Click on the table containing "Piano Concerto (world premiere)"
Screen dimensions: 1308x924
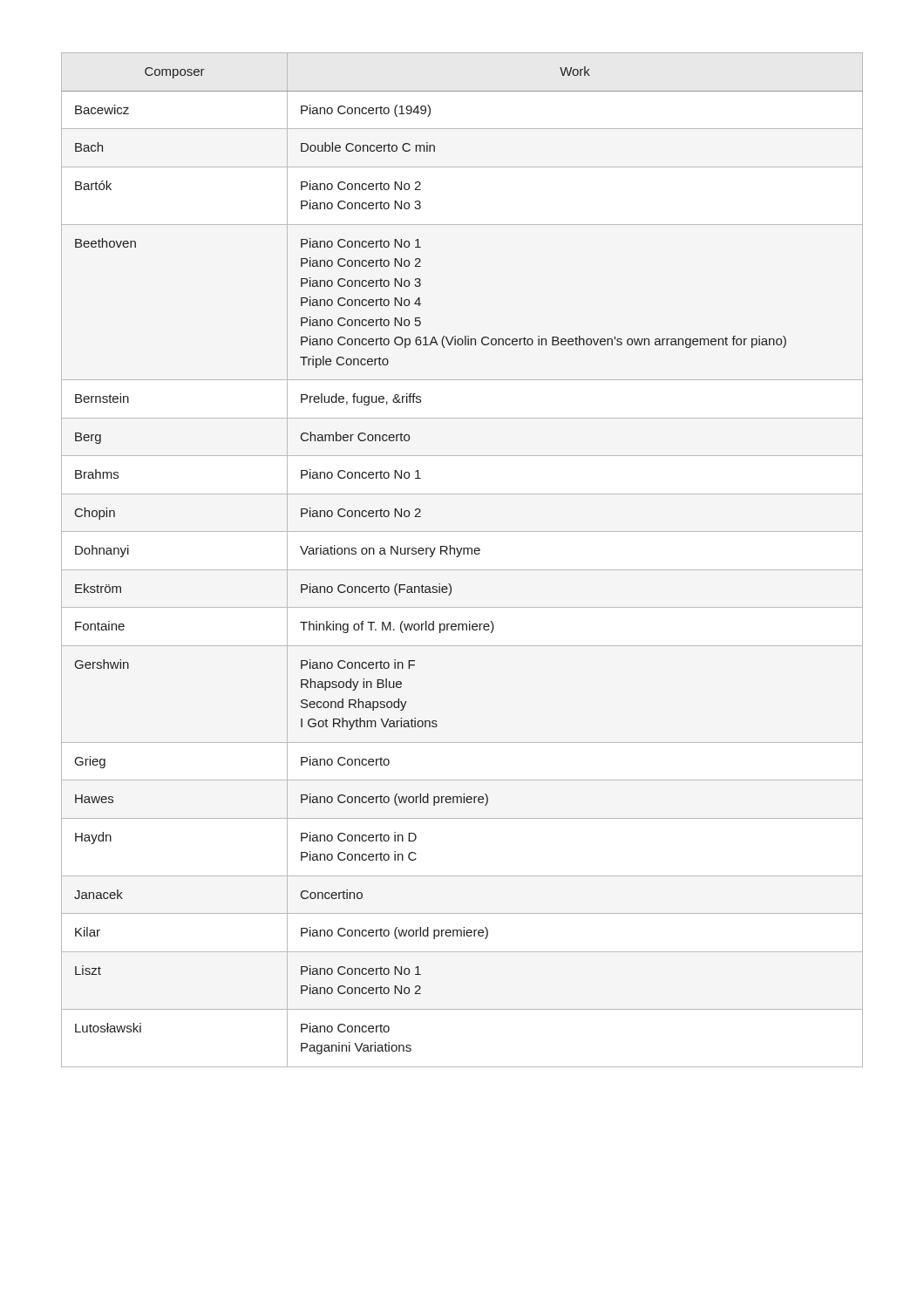462,560
